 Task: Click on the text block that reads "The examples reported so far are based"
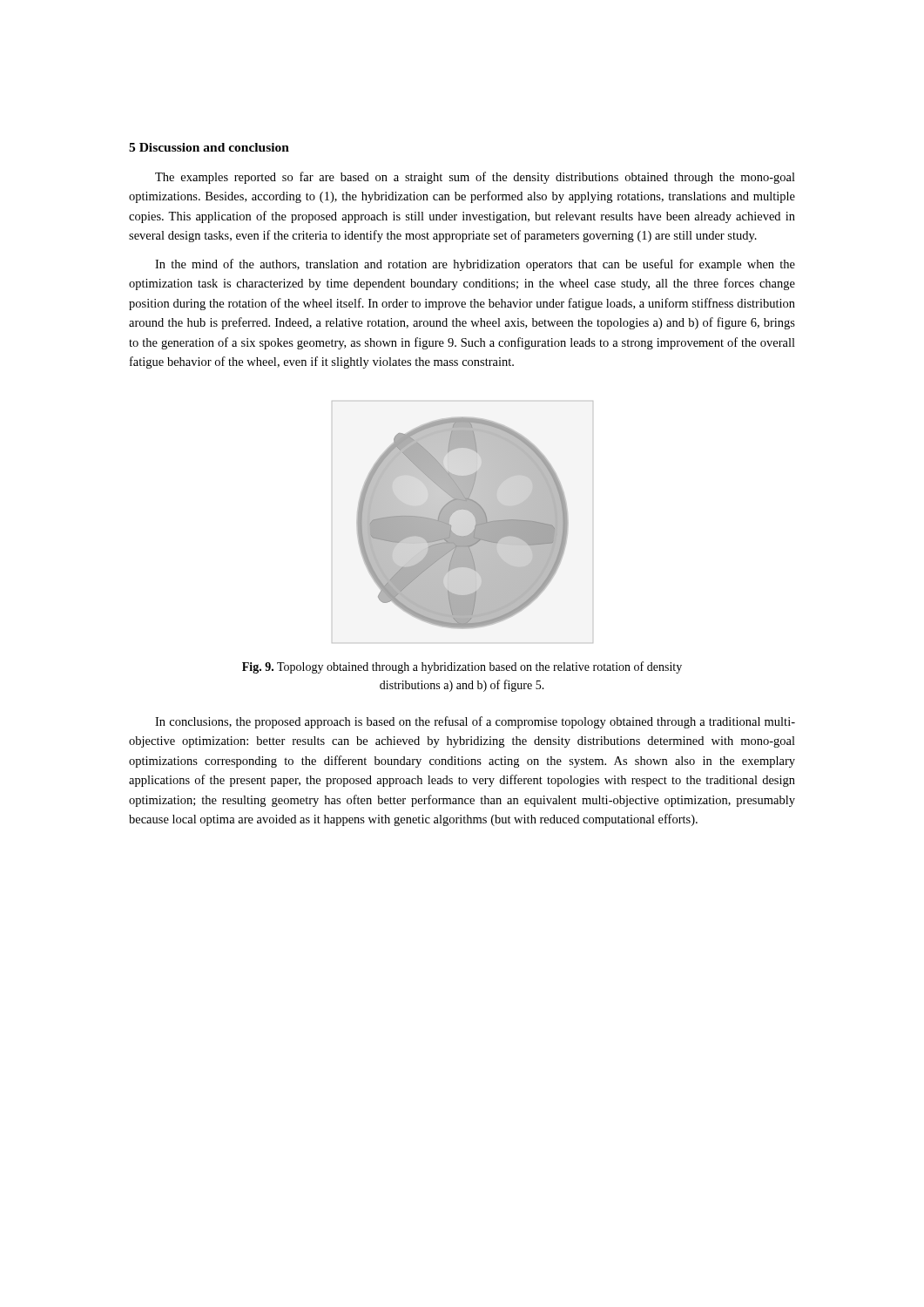point(462,270)
